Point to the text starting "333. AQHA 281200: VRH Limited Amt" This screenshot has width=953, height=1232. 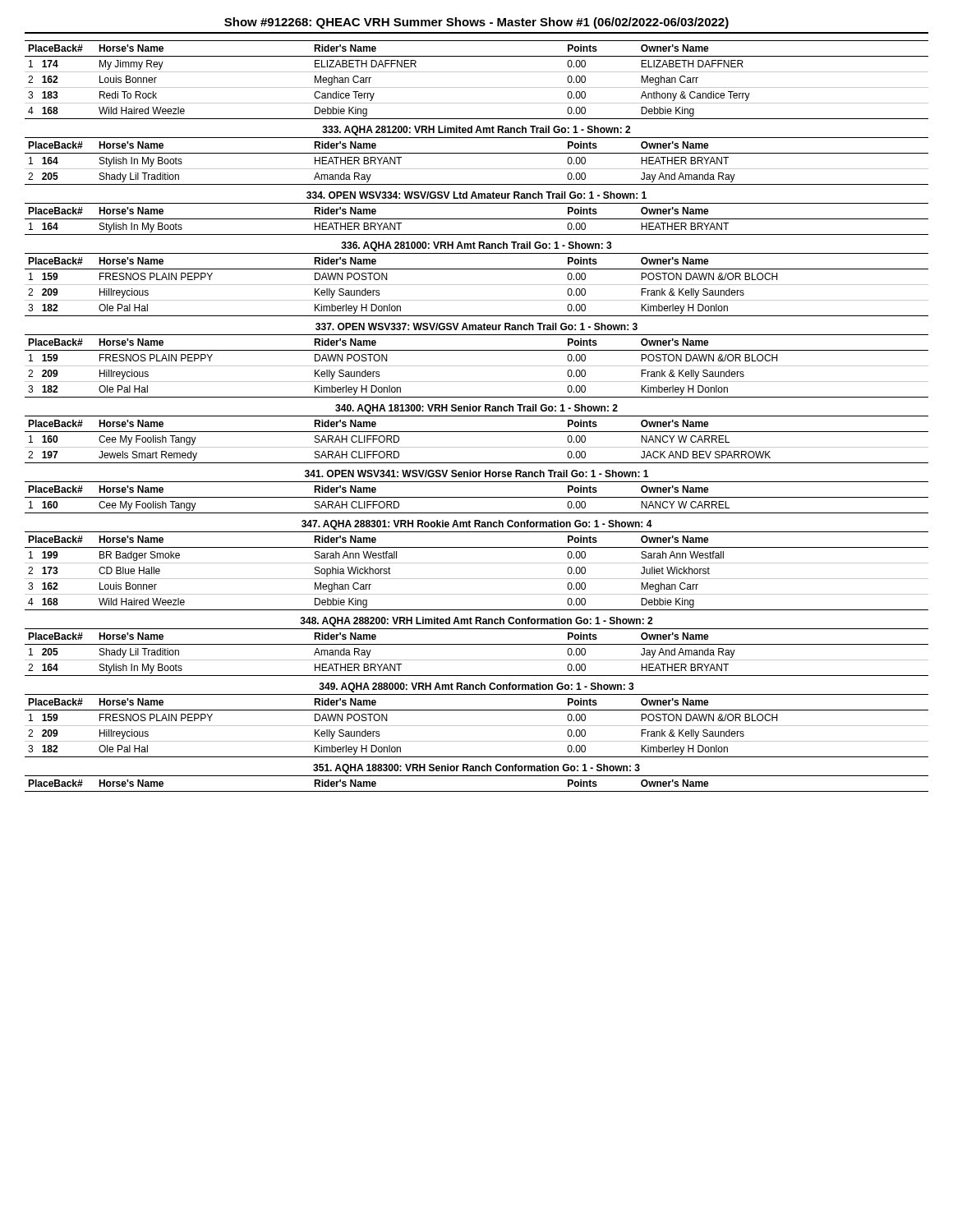pyautogui.click(x=476, y=130)
